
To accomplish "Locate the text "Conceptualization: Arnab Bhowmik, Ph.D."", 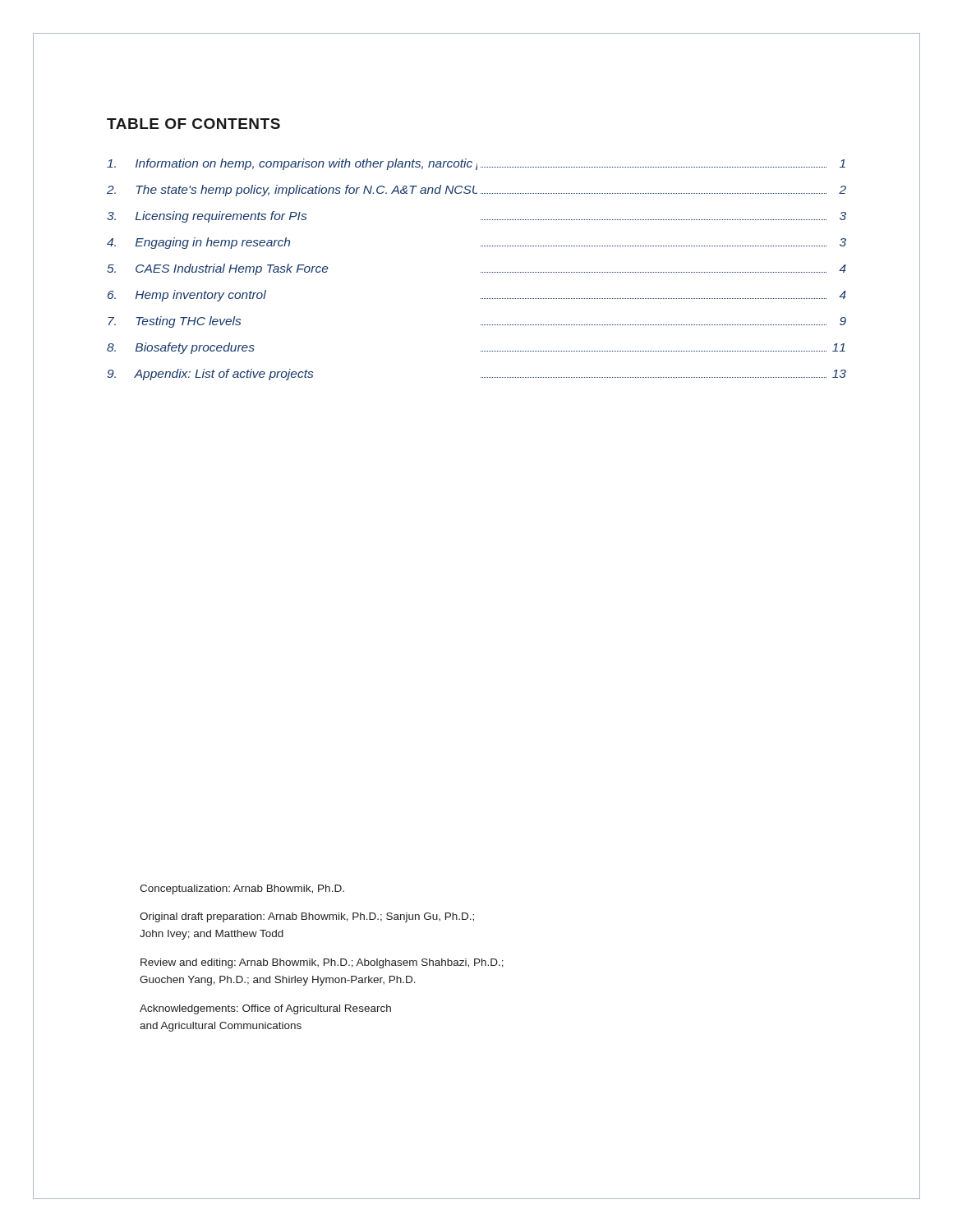I will (242, 888).
